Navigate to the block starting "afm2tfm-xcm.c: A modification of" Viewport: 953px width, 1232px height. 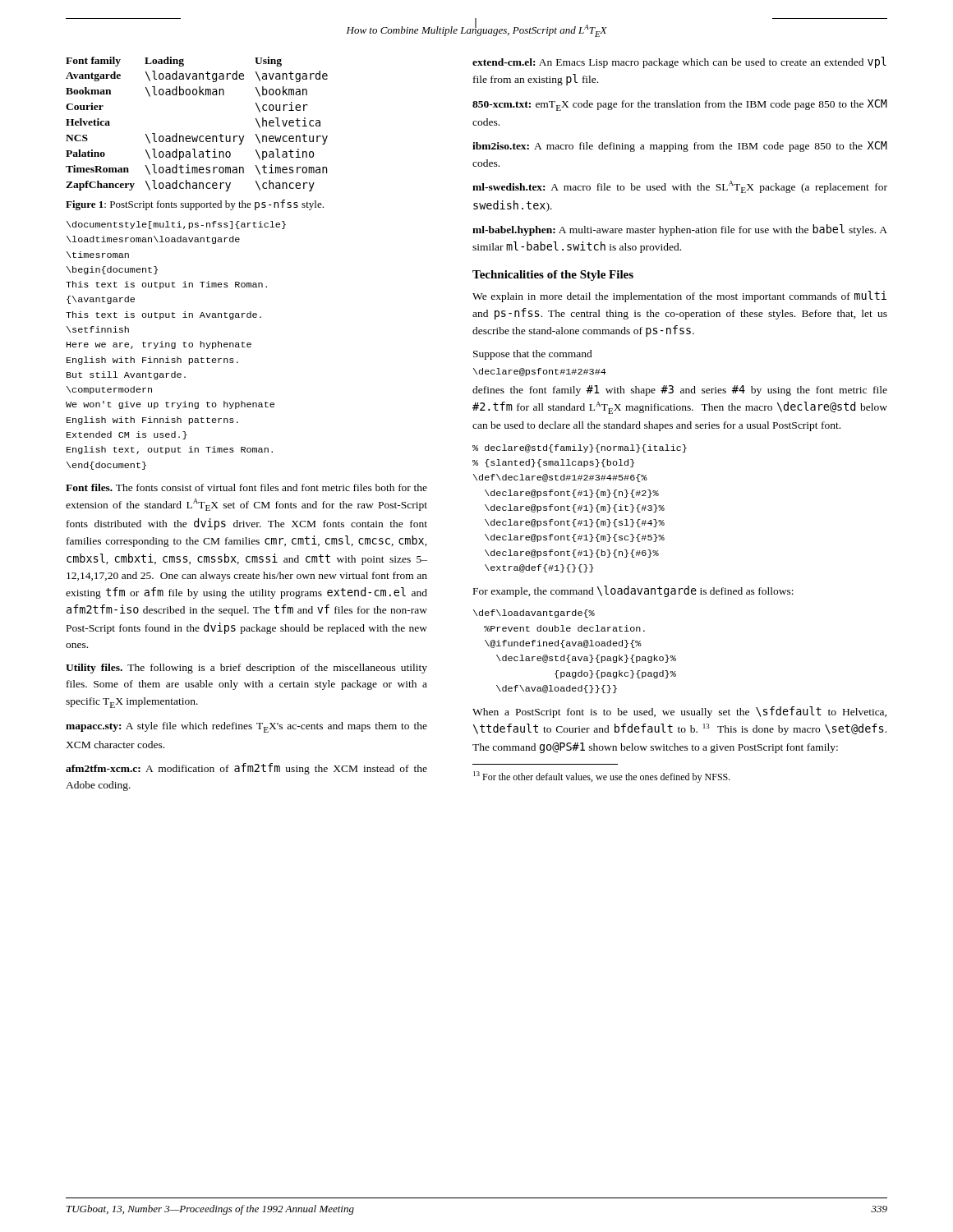coord(246,776)
